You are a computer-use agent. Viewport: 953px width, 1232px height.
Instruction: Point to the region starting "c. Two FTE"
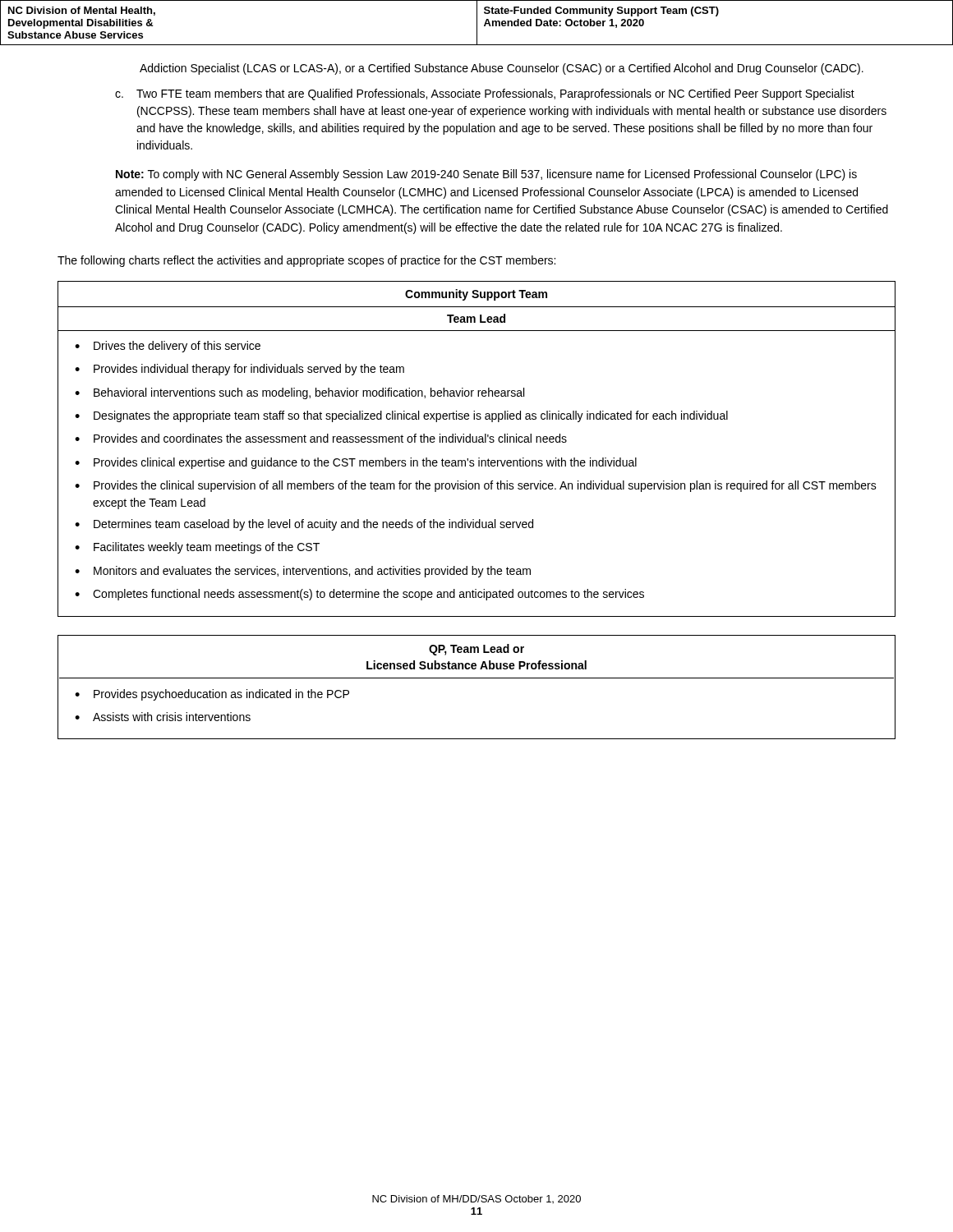[x=504, y=120]
